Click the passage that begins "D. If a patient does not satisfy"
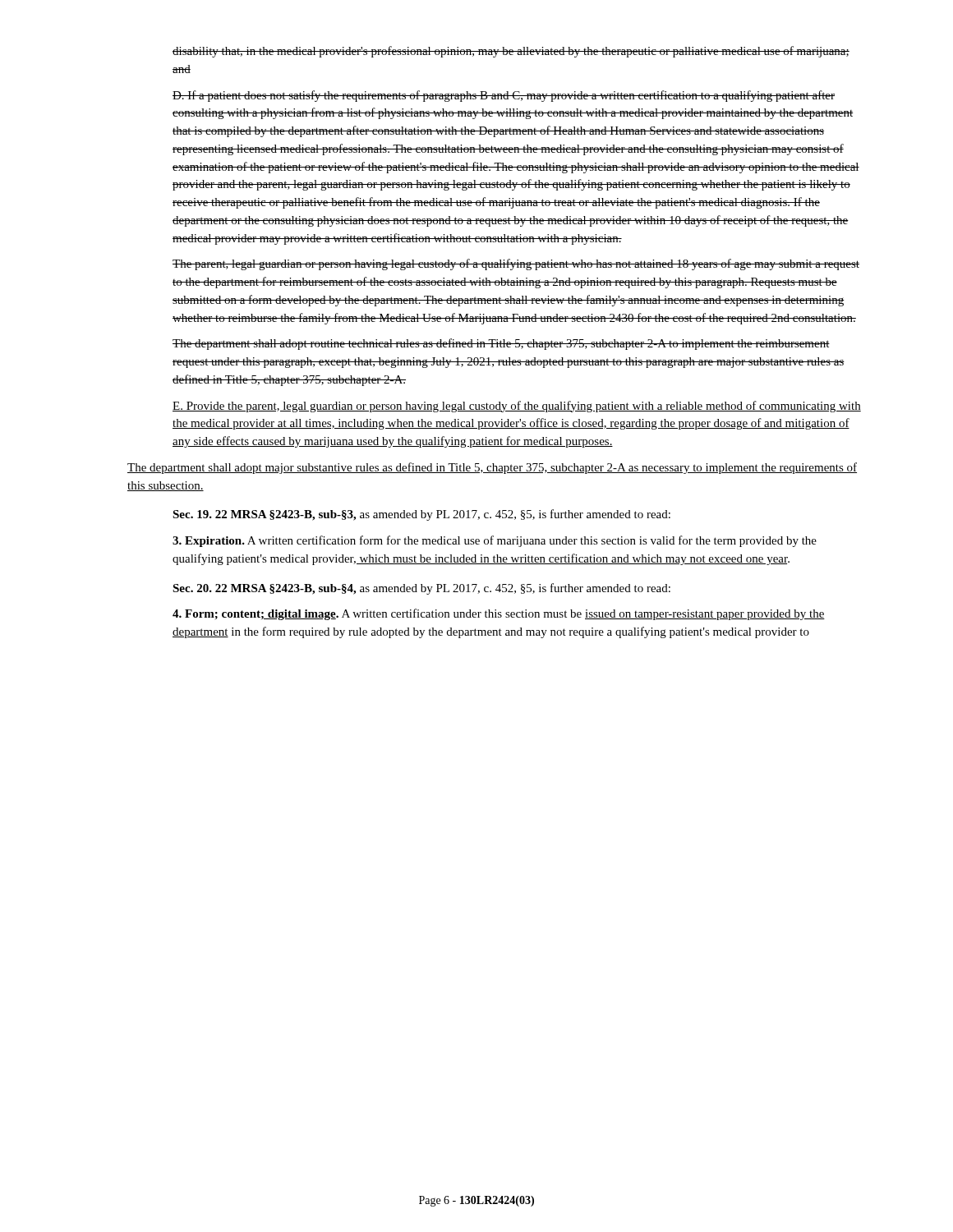The width and height of the screenshot is (953, 1232). click(x=516, y=166)
